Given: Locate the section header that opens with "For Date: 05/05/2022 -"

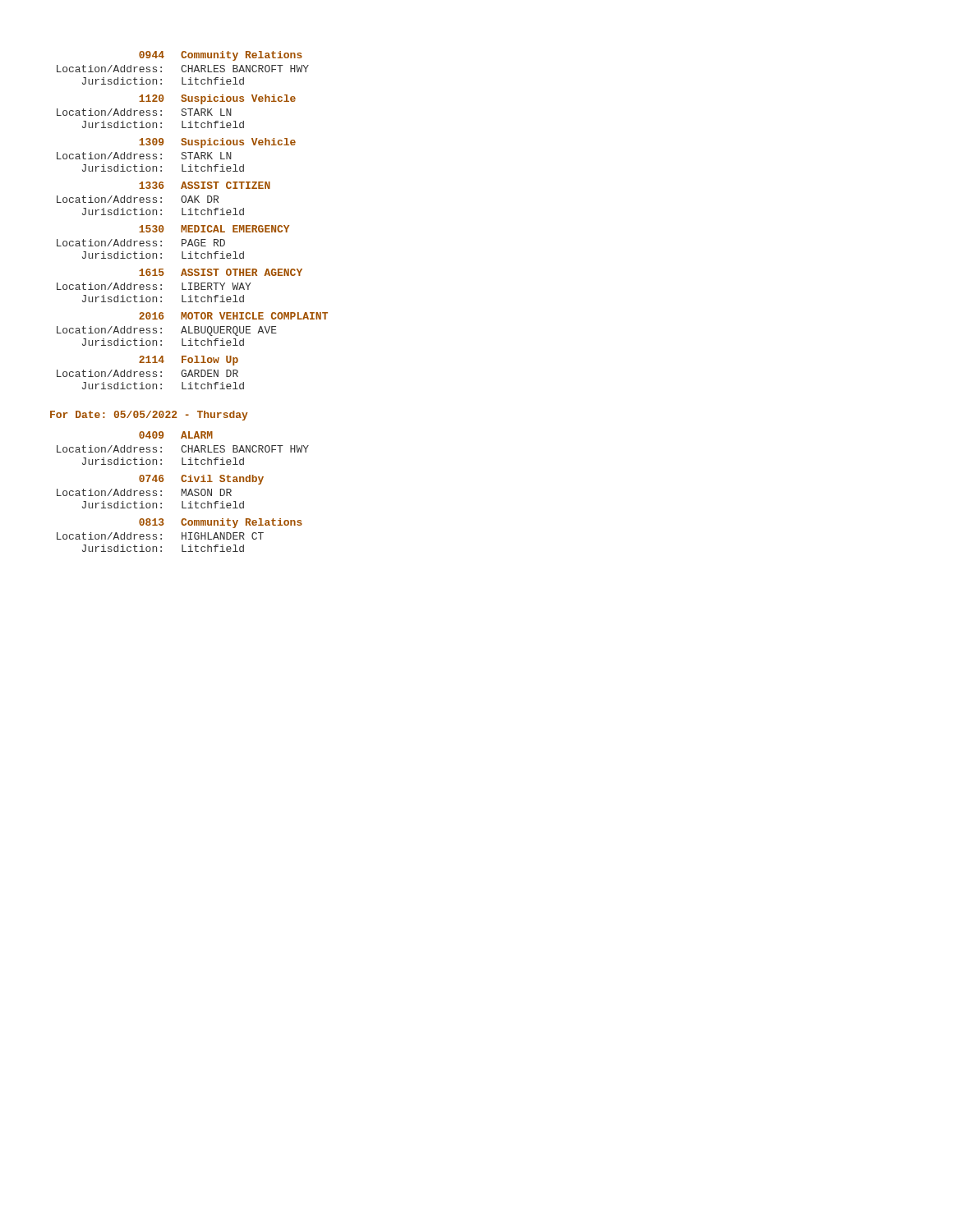Looking at the screenshot, I should tap(149, 415).
